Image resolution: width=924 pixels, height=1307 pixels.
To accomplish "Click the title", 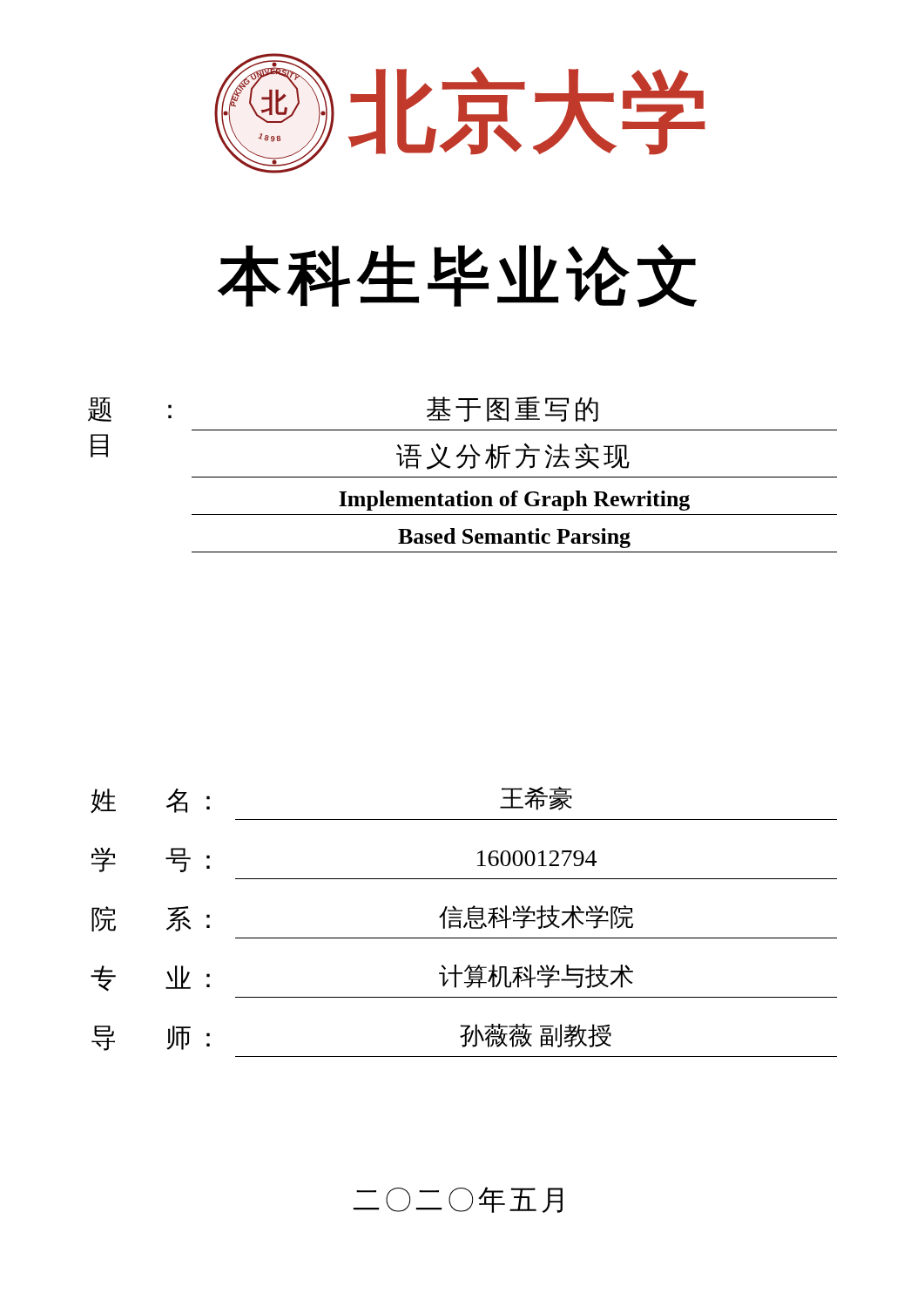I will [x=462, y=277].
